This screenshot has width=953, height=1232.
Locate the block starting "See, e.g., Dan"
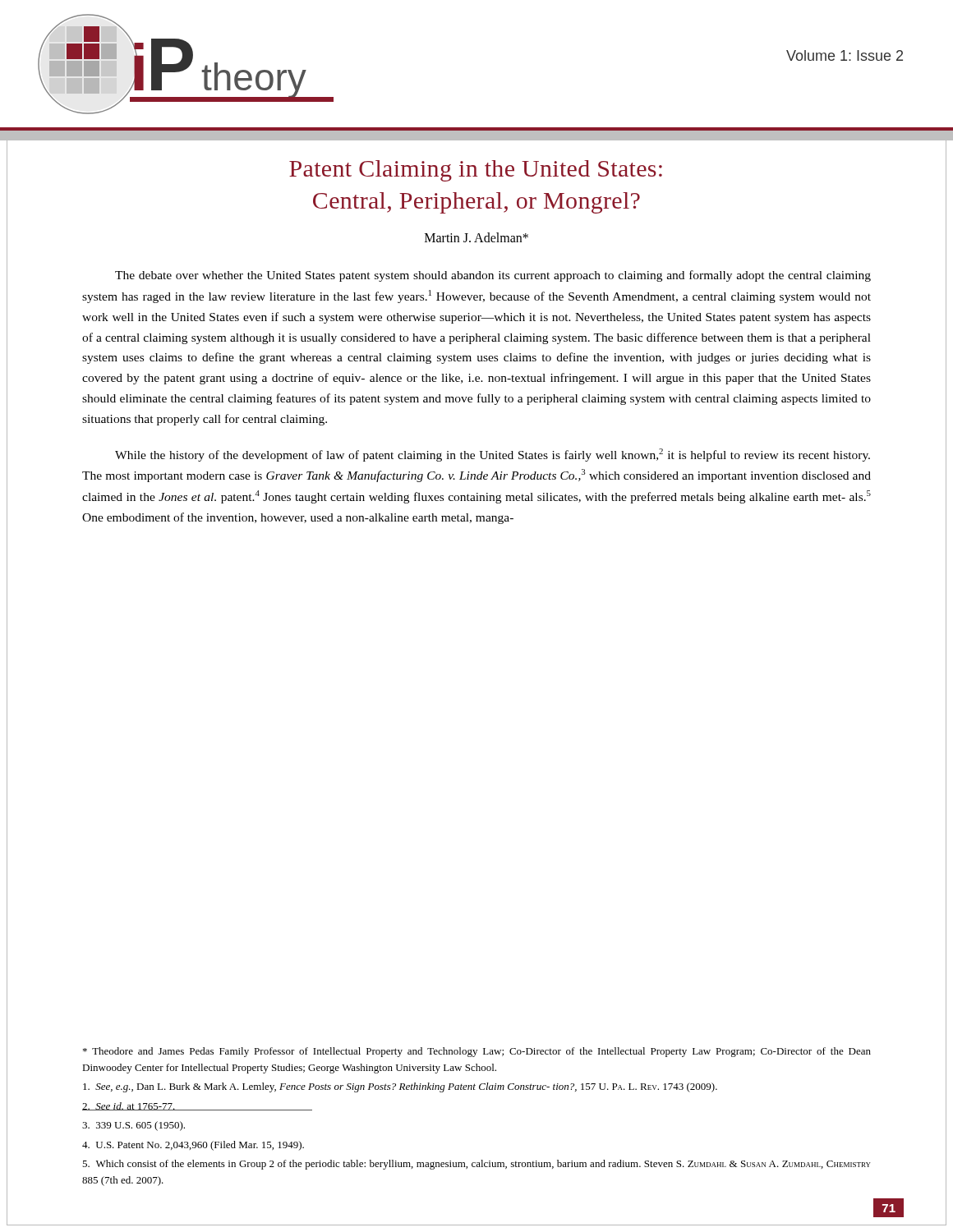(x=400, y=1086)
